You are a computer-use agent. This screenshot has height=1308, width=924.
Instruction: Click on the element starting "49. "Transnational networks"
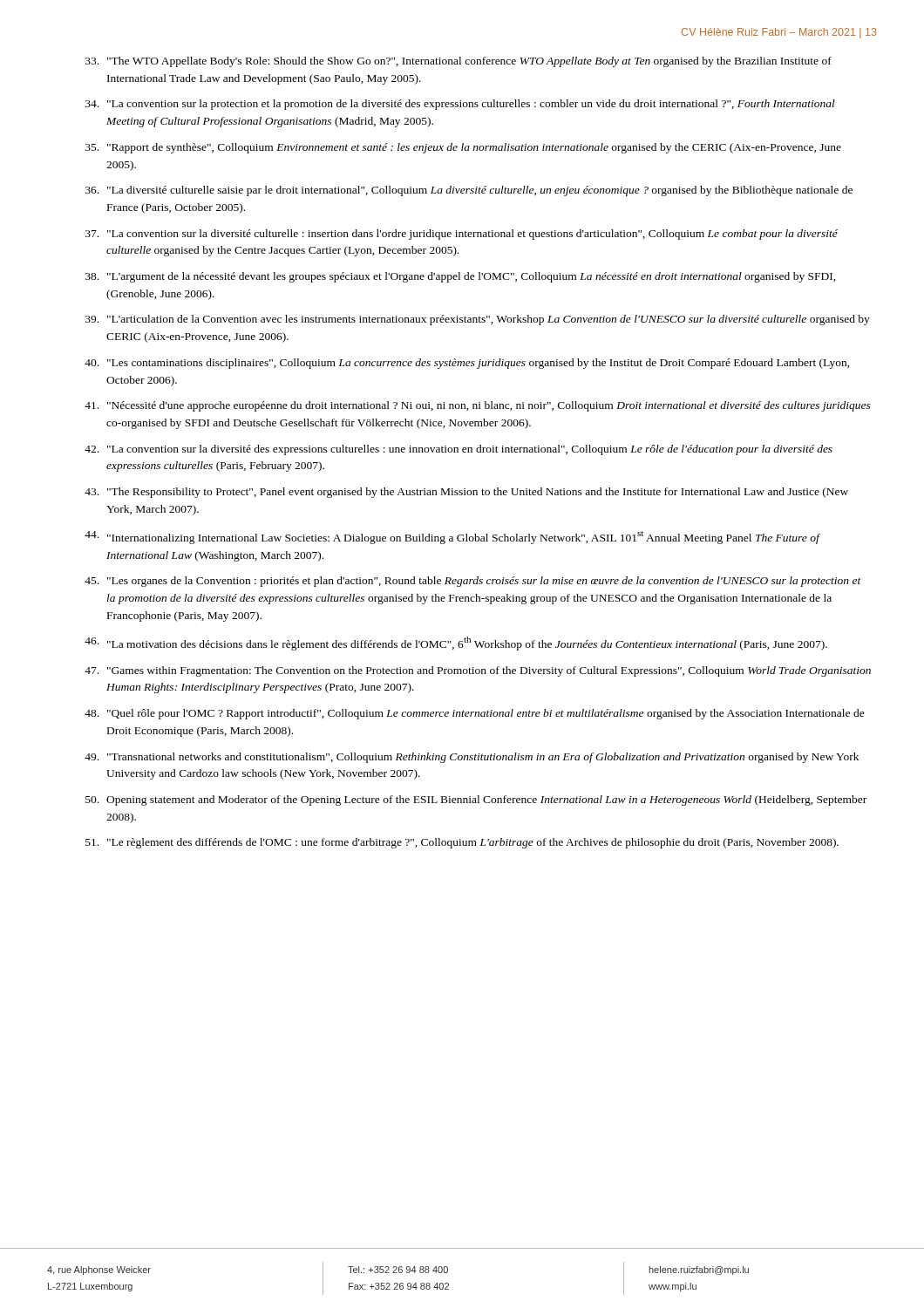coord(467,765)
